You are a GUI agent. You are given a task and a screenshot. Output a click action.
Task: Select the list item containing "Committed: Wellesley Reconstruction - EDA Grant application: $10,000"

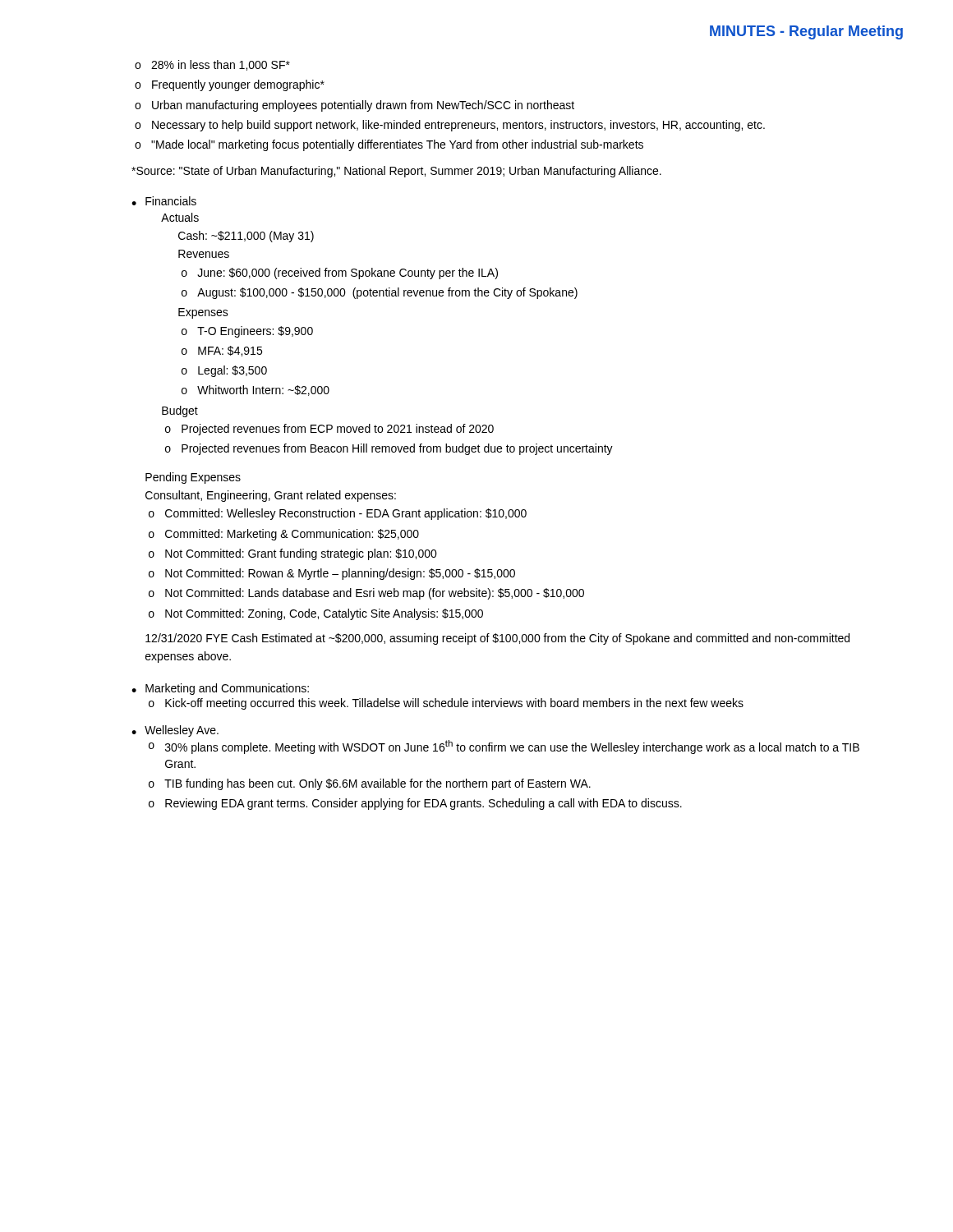pyautogui.click(x=508, y=514)
